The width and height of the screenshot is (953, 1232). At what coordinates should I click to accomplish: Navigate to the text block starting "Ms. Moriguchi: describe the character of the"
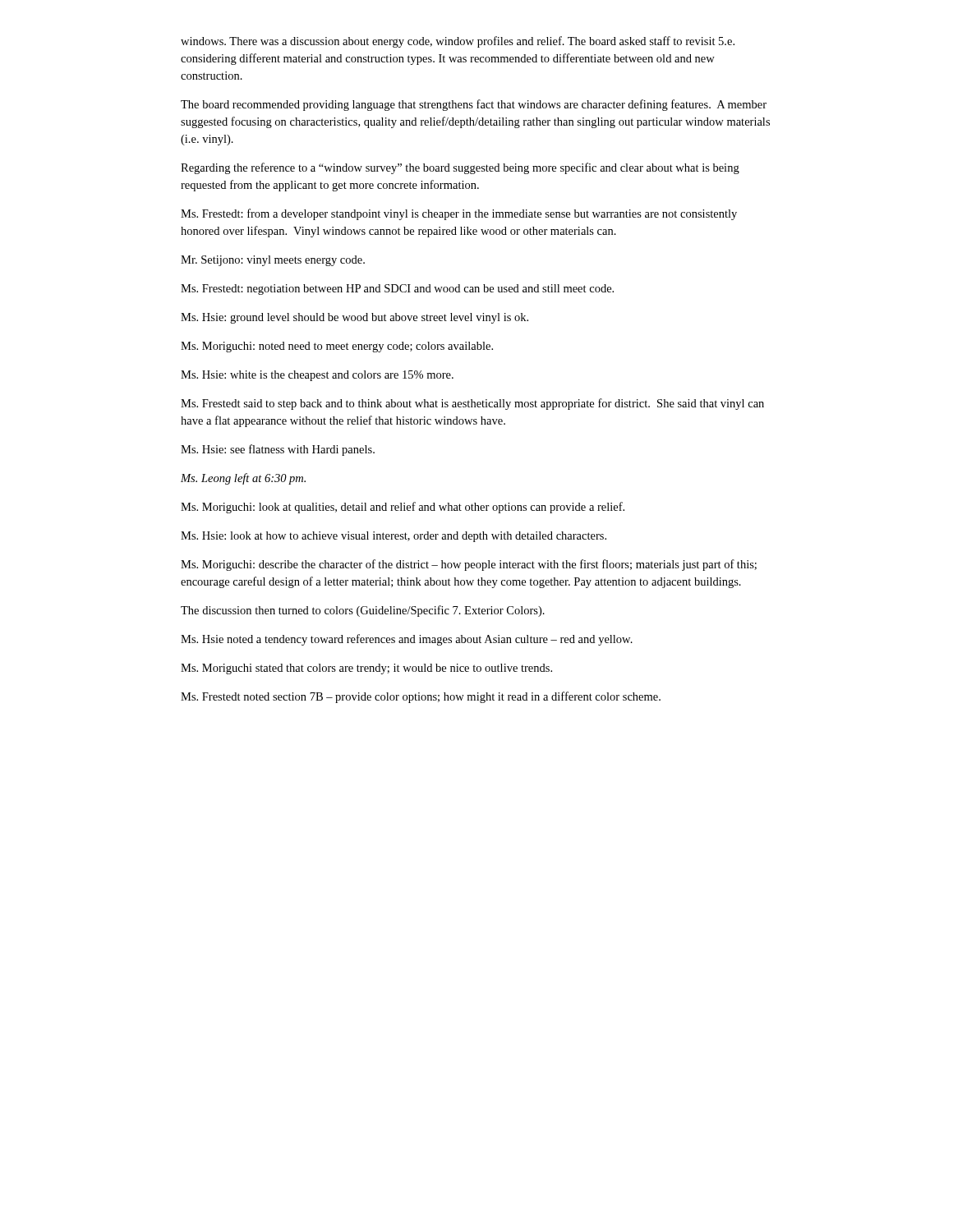pyautogui.click(x=469, y=573)
